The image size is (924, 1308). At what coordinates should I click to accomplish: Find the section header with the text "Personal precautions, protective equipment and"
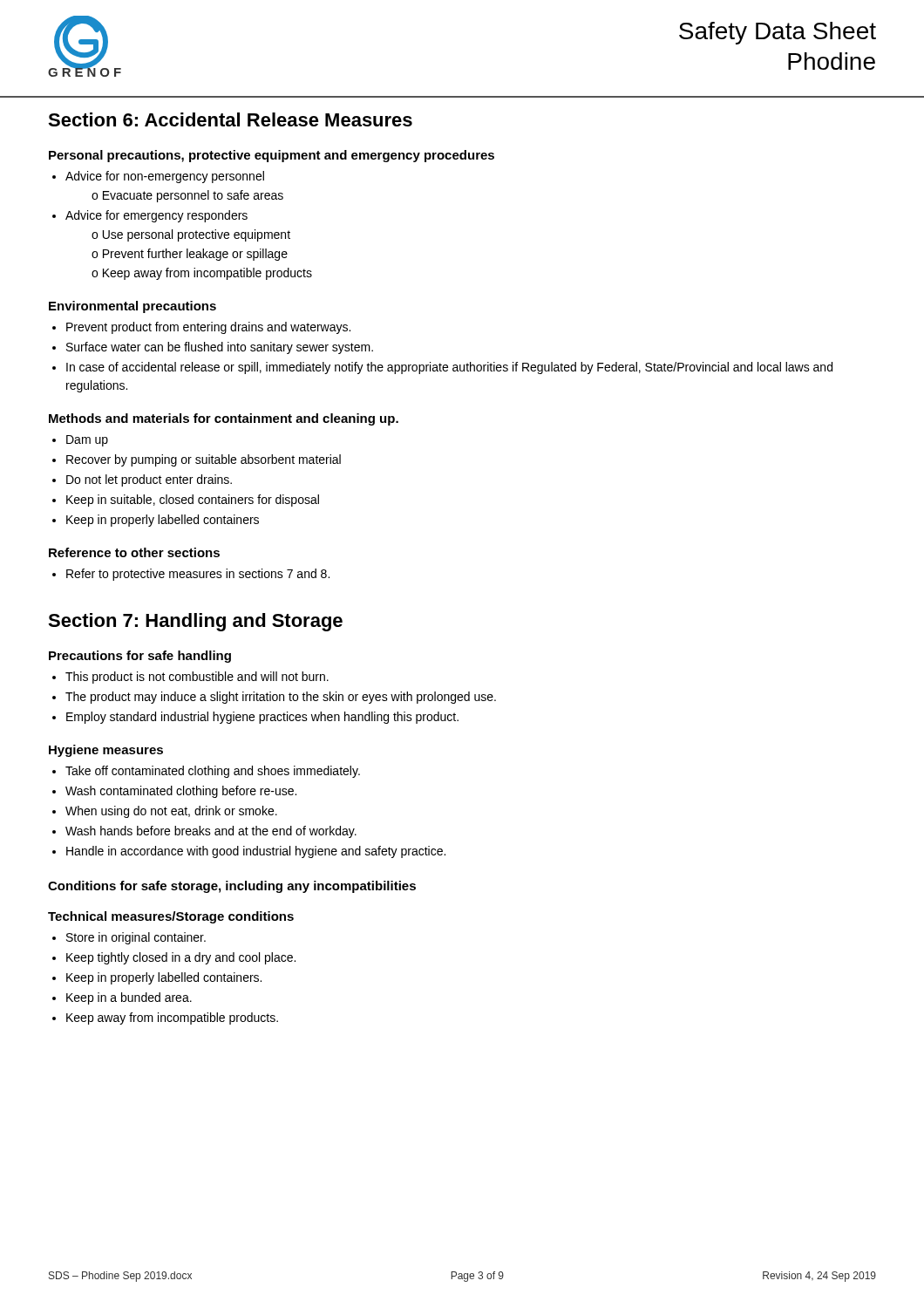pos(462,155)
